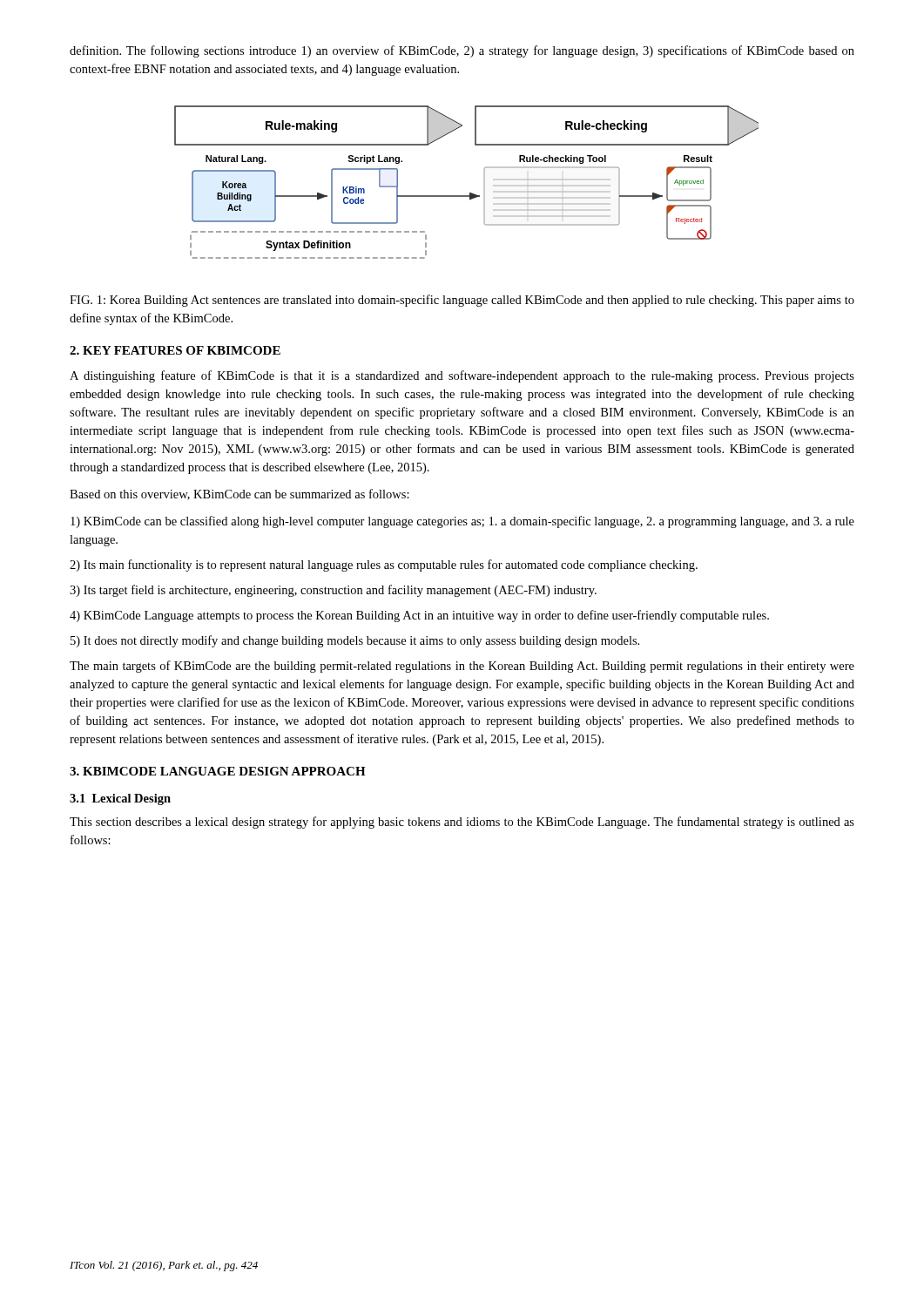The width and height of the screenshot is (924, 1307).
Task: Locate the infographic
Action: [x=462, y=191]
